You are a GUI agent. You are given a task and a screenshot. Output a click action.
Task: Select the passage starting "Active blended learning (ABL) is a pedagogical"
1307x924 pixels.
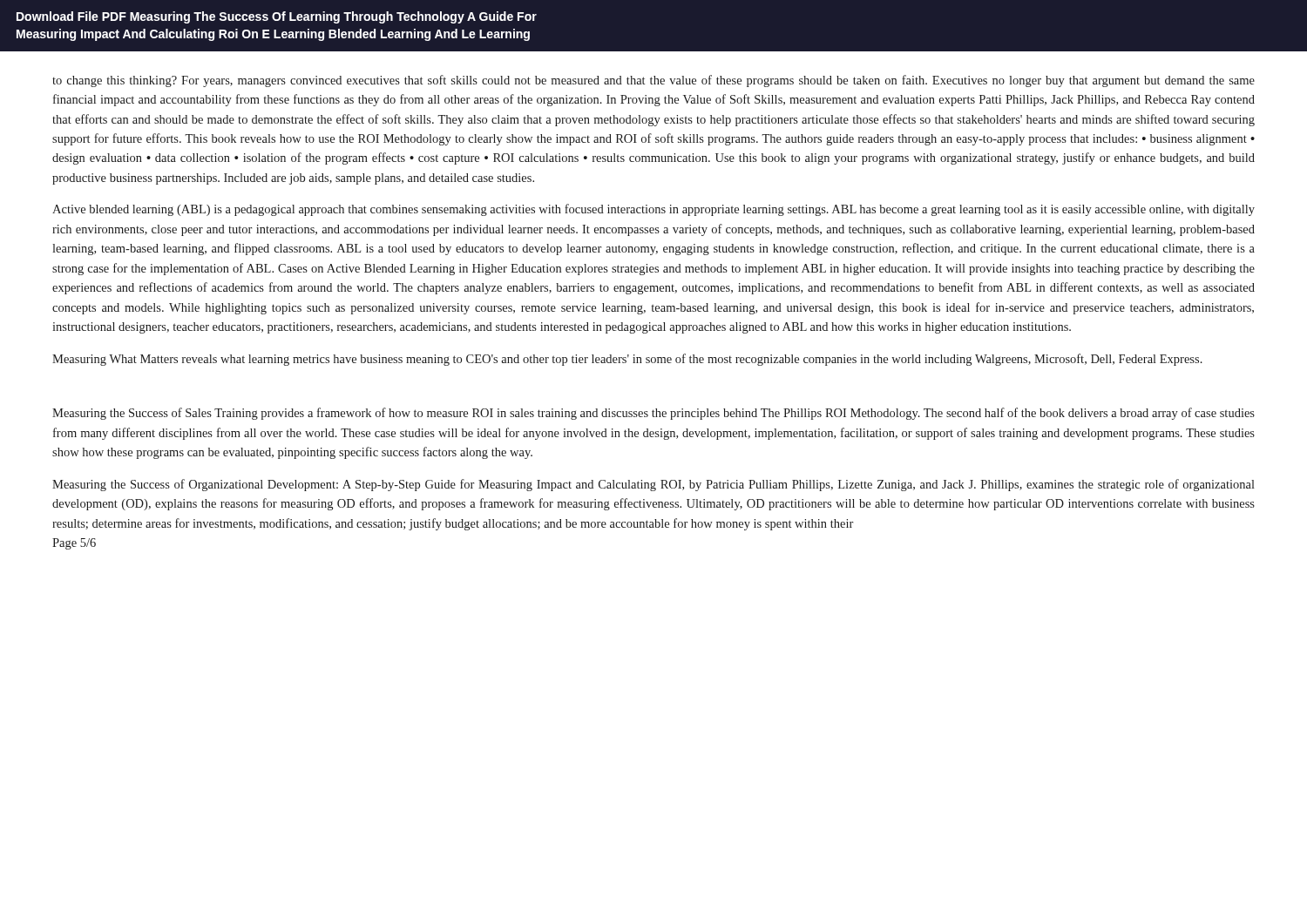pyautogui.click(x=654, y=268)
